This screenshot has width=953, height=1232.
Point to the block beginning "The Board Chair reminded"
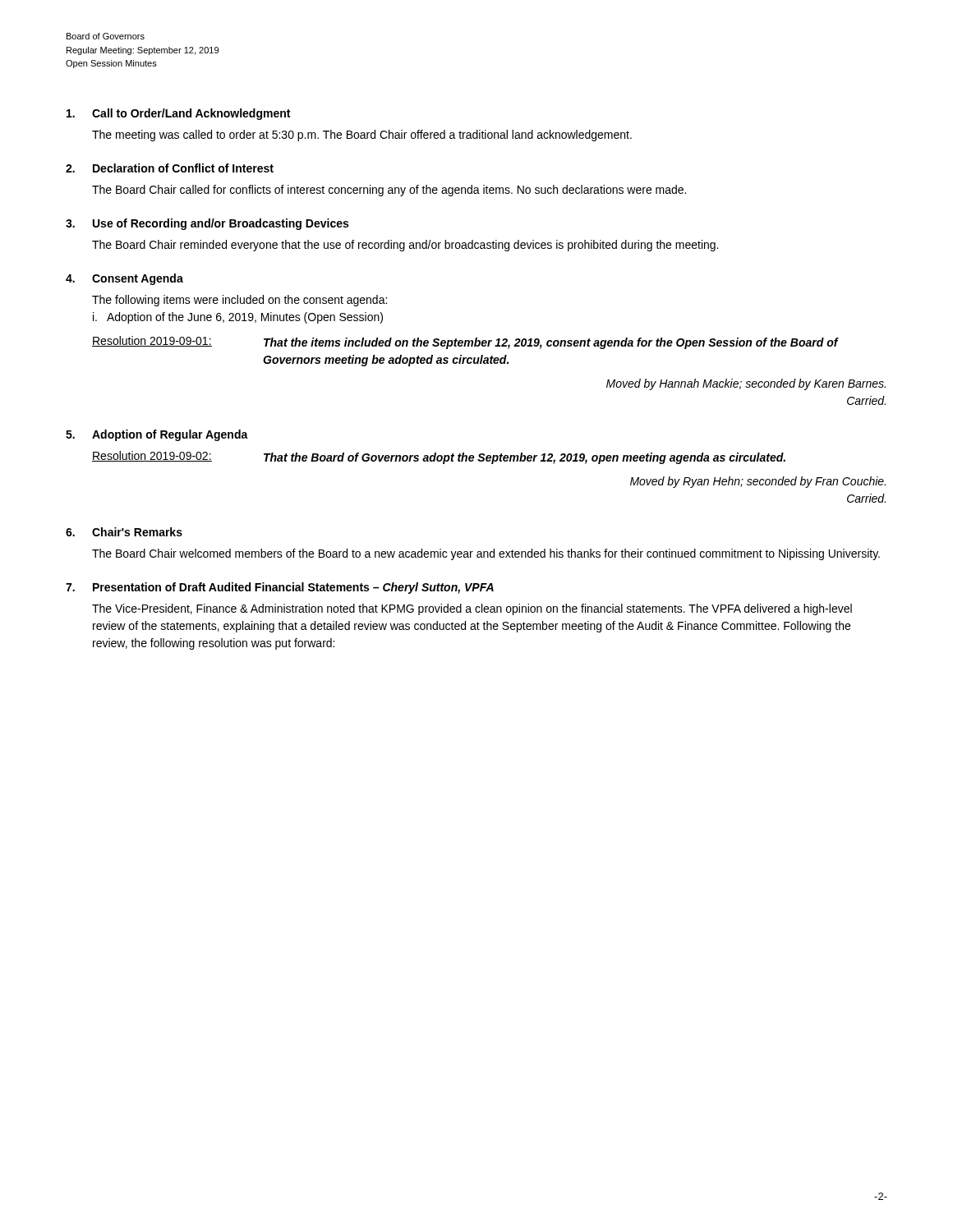pyautogui.click(x=406, y=245)
